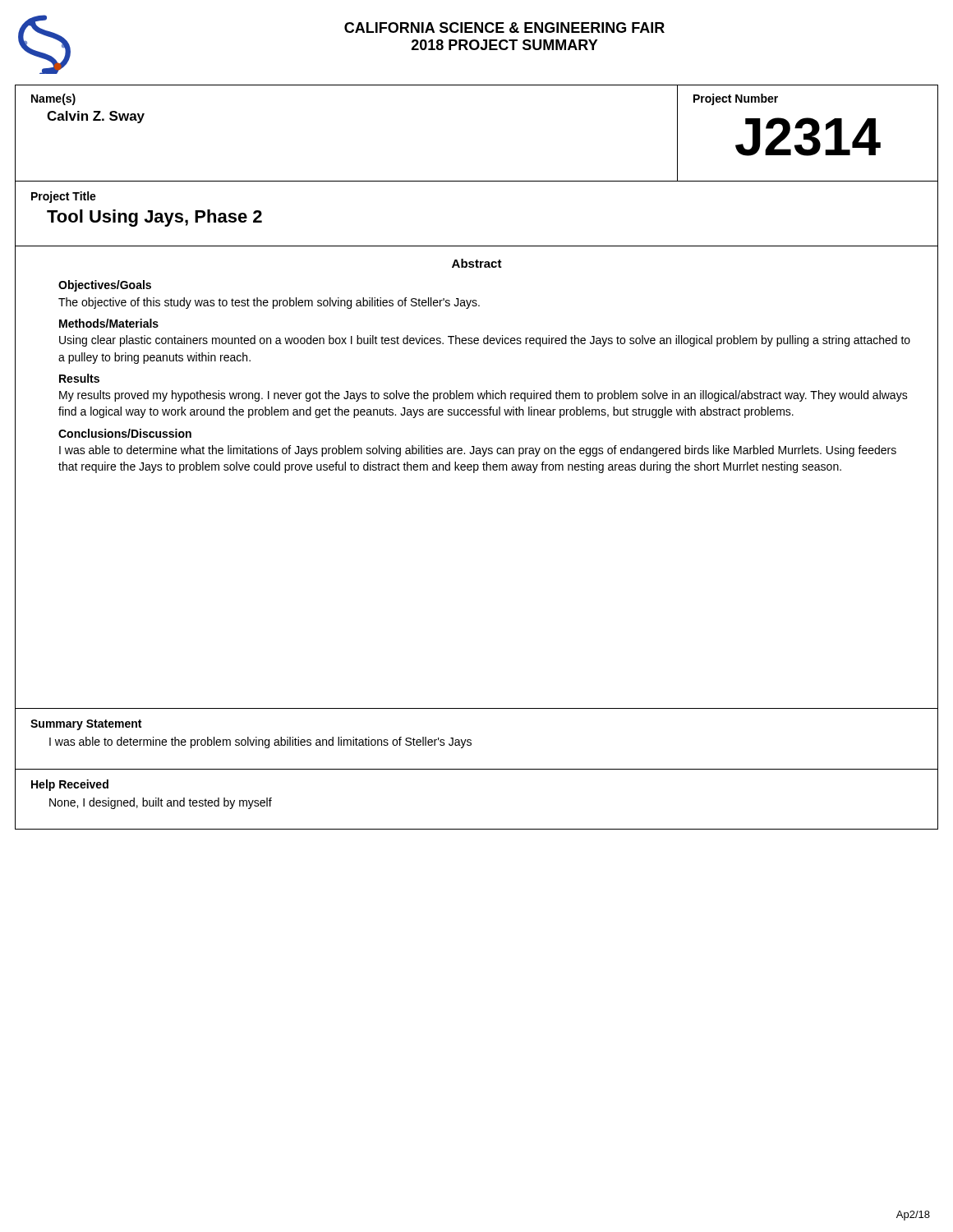
Task: Where is the title that starts "Project Title Tool"?
Action: click(64, 197)
